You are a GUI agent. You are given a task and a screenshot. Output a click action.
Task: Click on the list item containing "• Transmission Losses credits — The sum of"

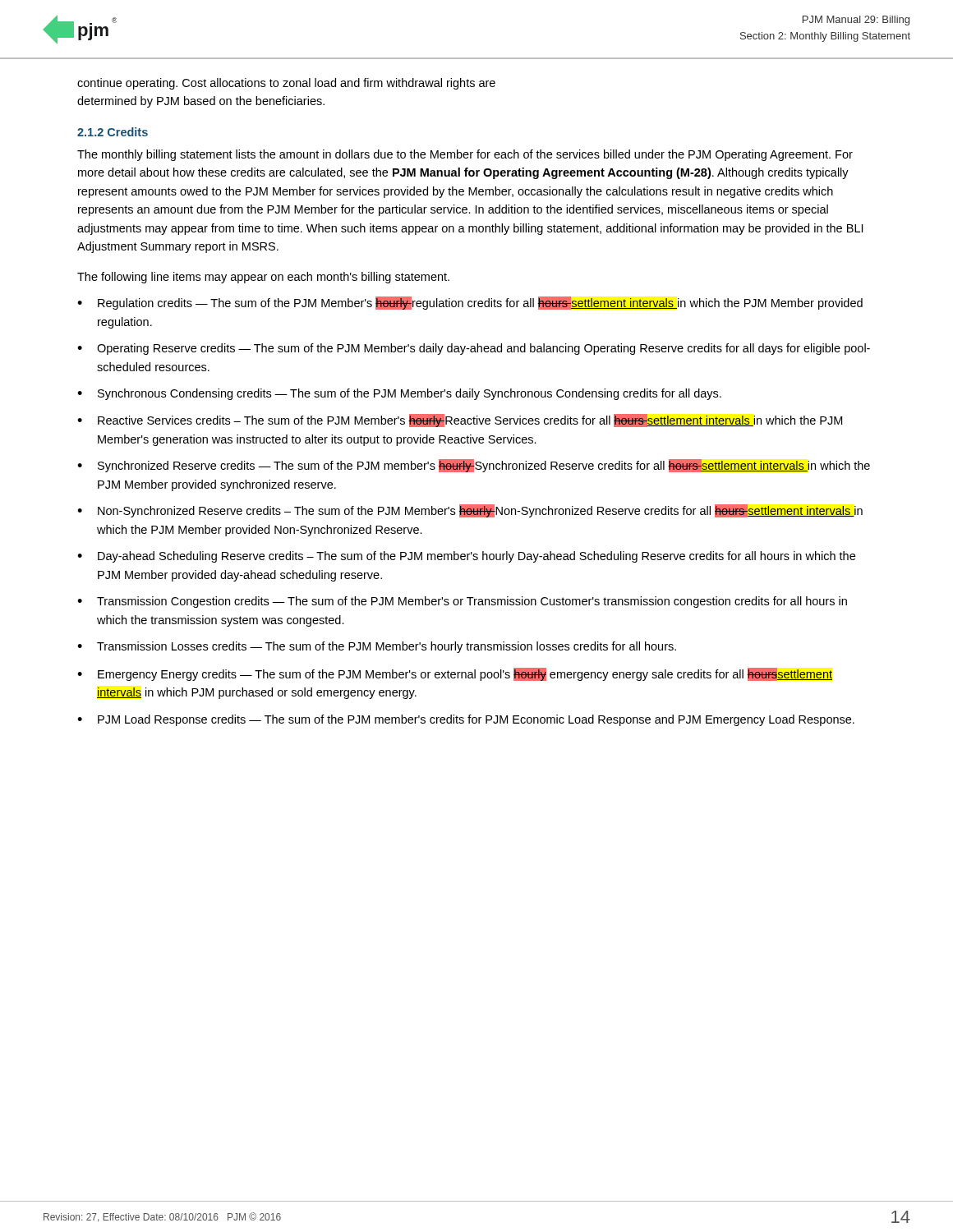(x=476, y=647)
